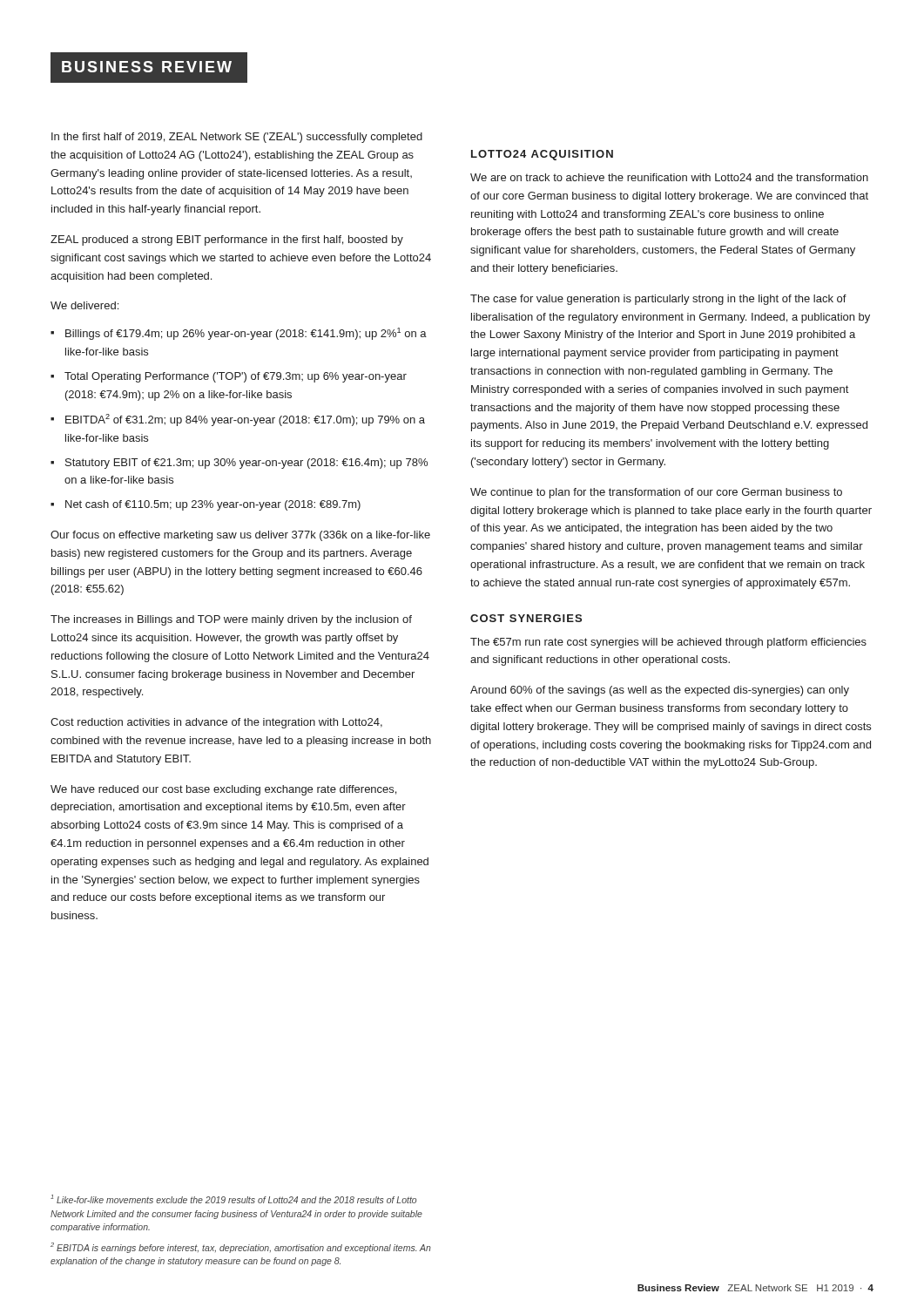Viewport: 924px width, 1307px height.
Task: Find the text block containing "Cost reduction activities"
Action: [x=241, y=740]
